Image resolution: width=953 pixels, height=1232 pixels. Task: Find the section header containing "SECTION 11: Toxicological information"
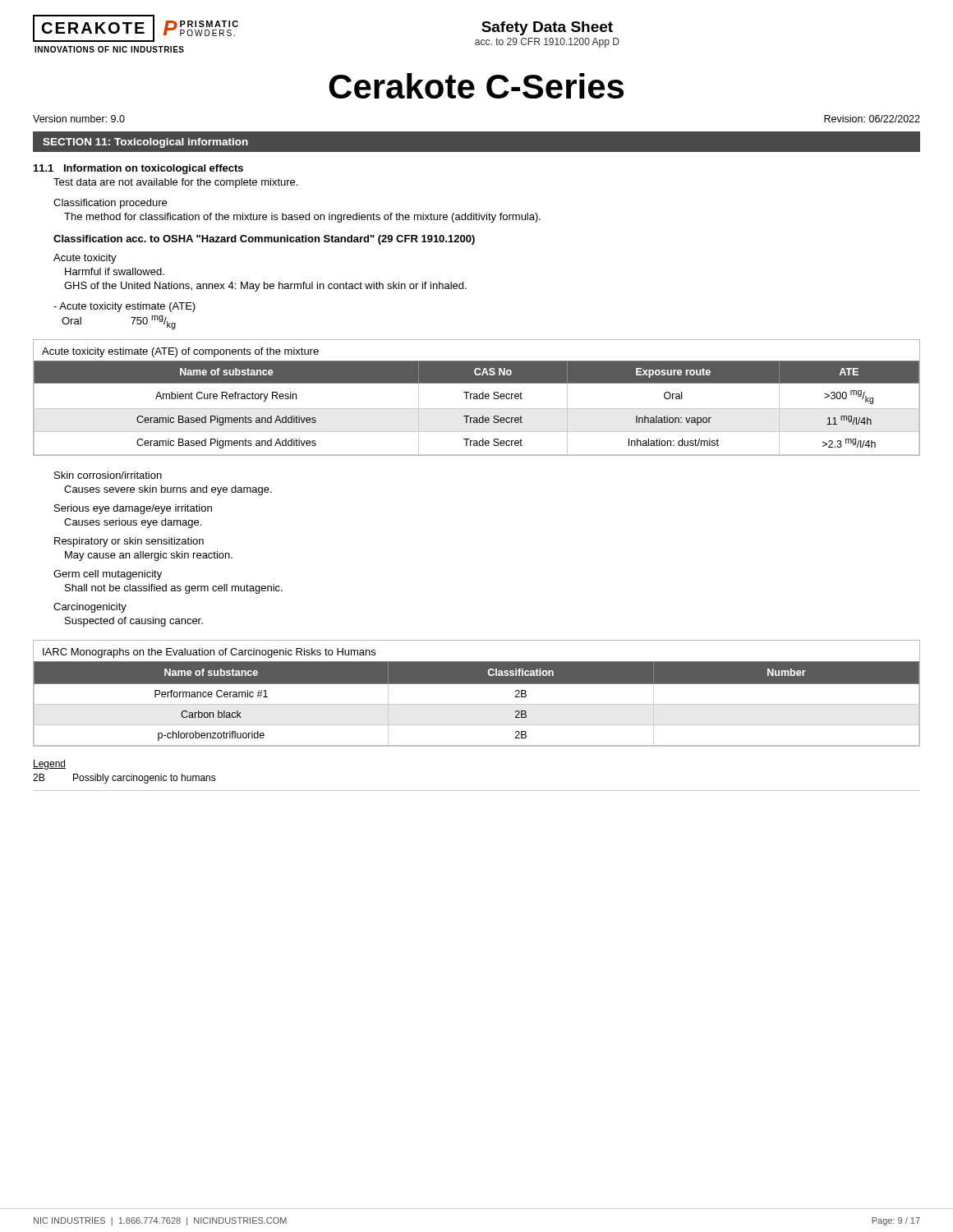pyautogui.click(x=146, y=142)
